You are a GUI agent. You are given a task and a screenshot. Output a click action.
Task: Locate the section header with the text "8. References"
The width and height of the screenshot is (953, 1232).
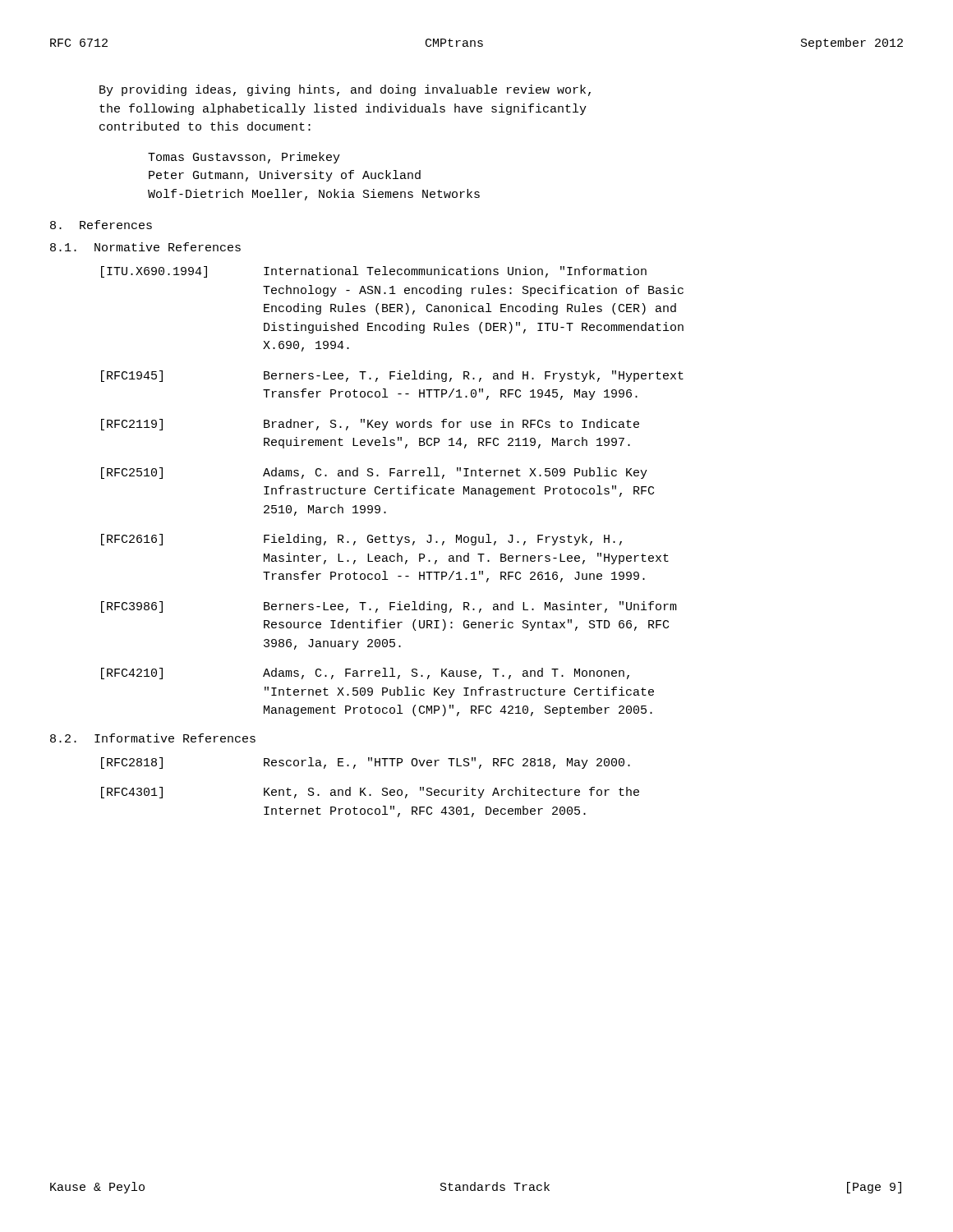click(x=101, y=226)
